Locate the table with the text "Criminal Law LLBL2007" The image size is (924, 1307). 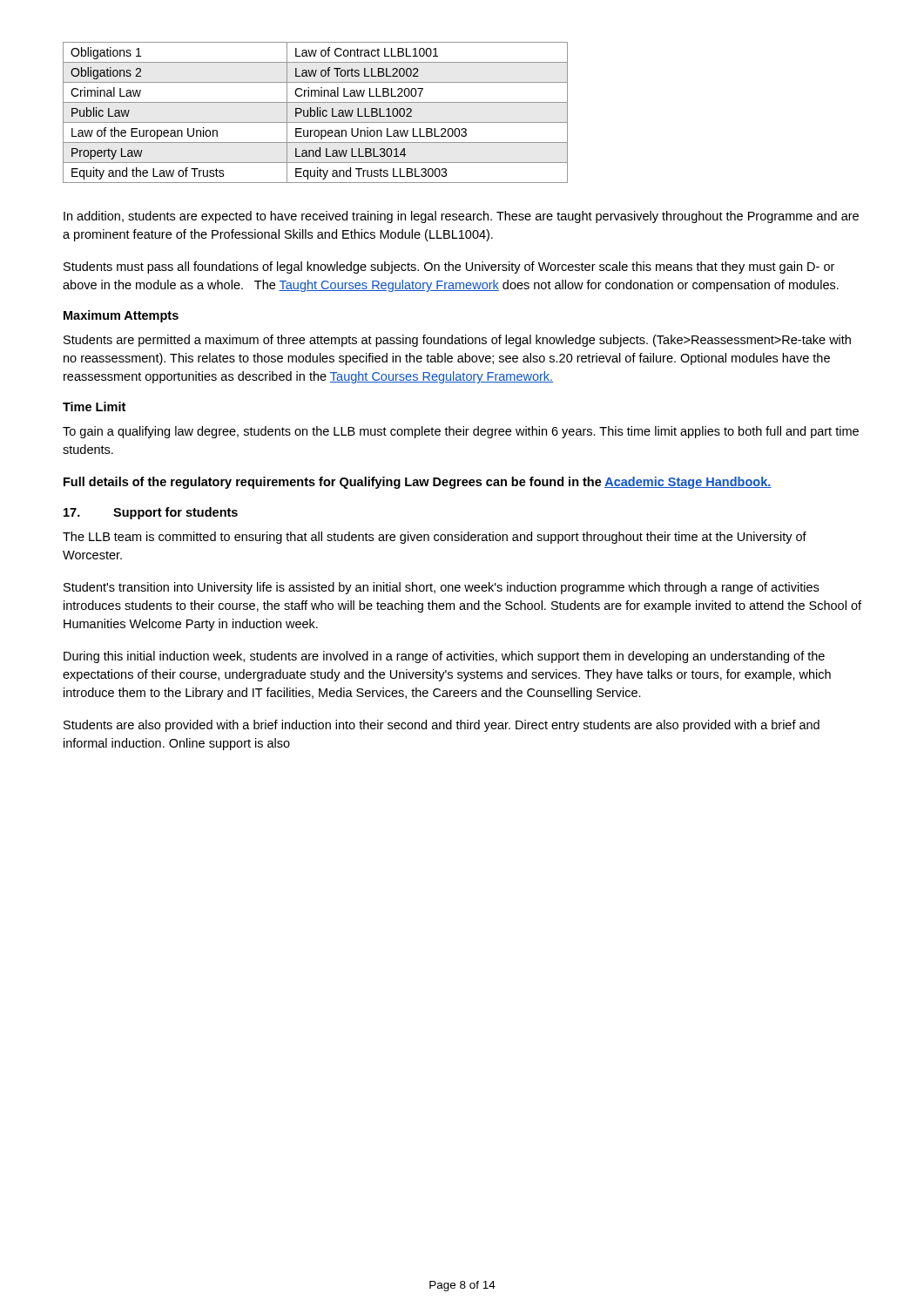click(462, 112)
